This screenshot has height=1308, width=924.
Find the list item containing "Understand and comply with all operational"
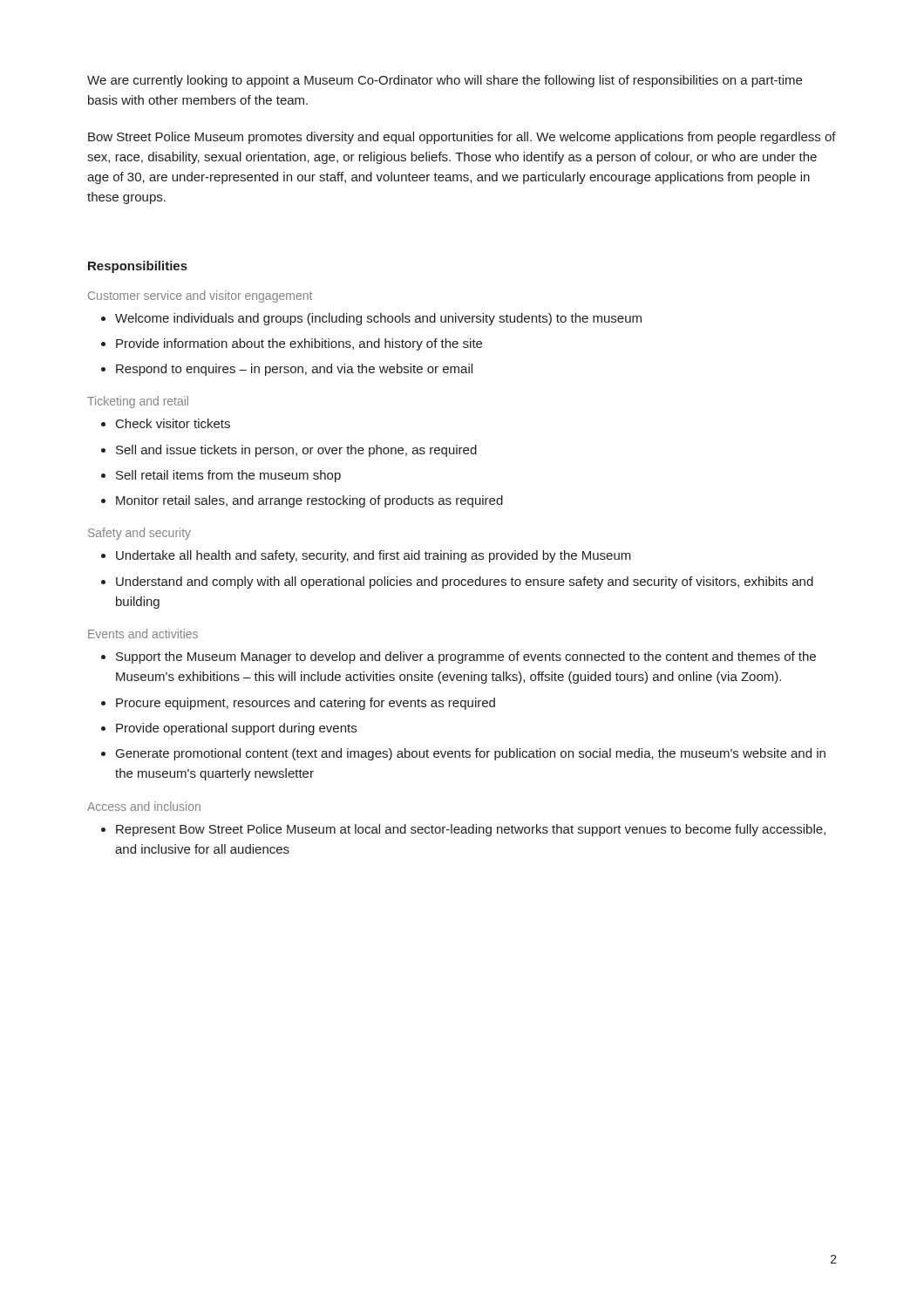(x=464, y=591)
